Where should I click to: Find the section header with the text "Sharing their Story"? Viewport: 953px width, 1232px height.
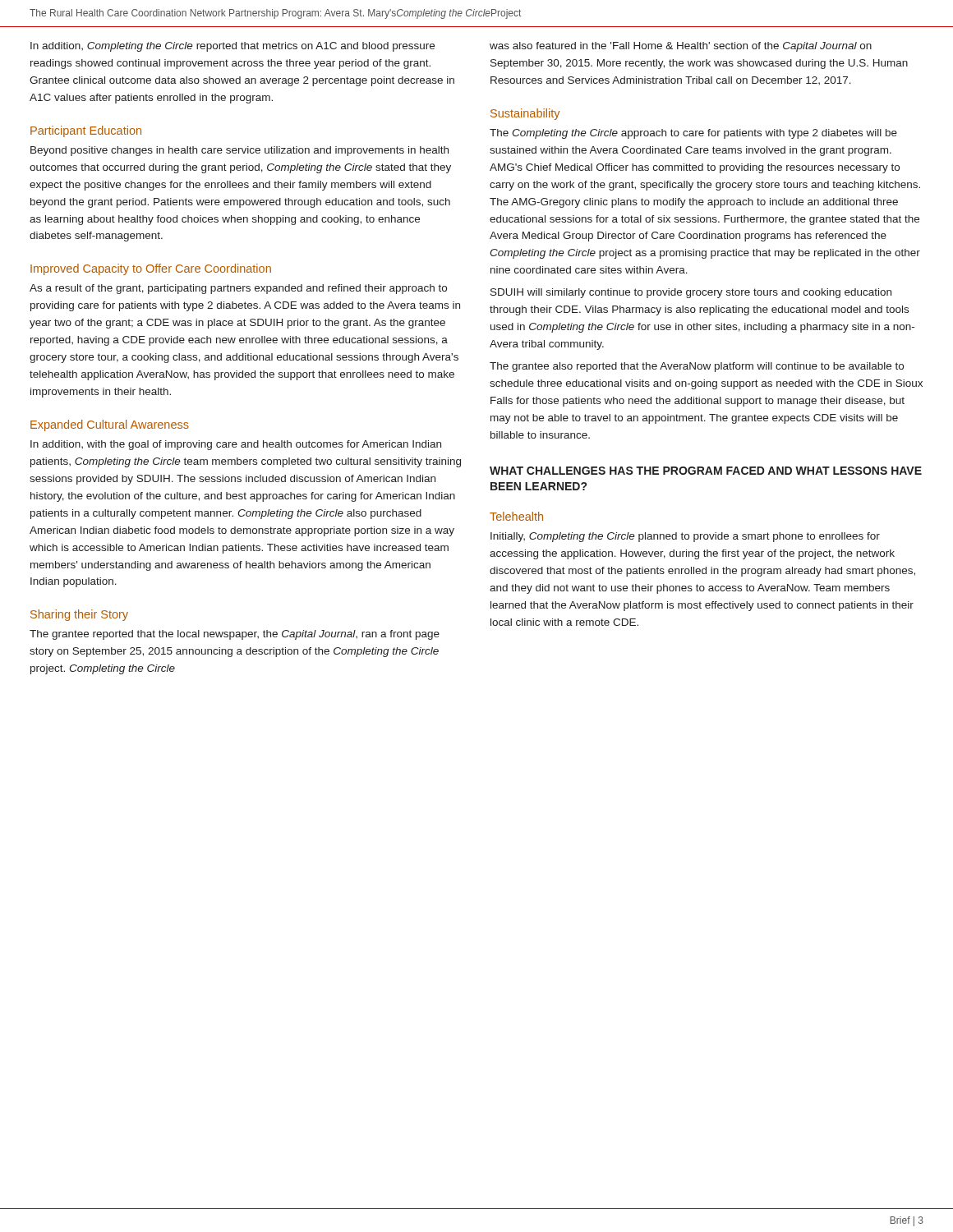click(79, 615)
